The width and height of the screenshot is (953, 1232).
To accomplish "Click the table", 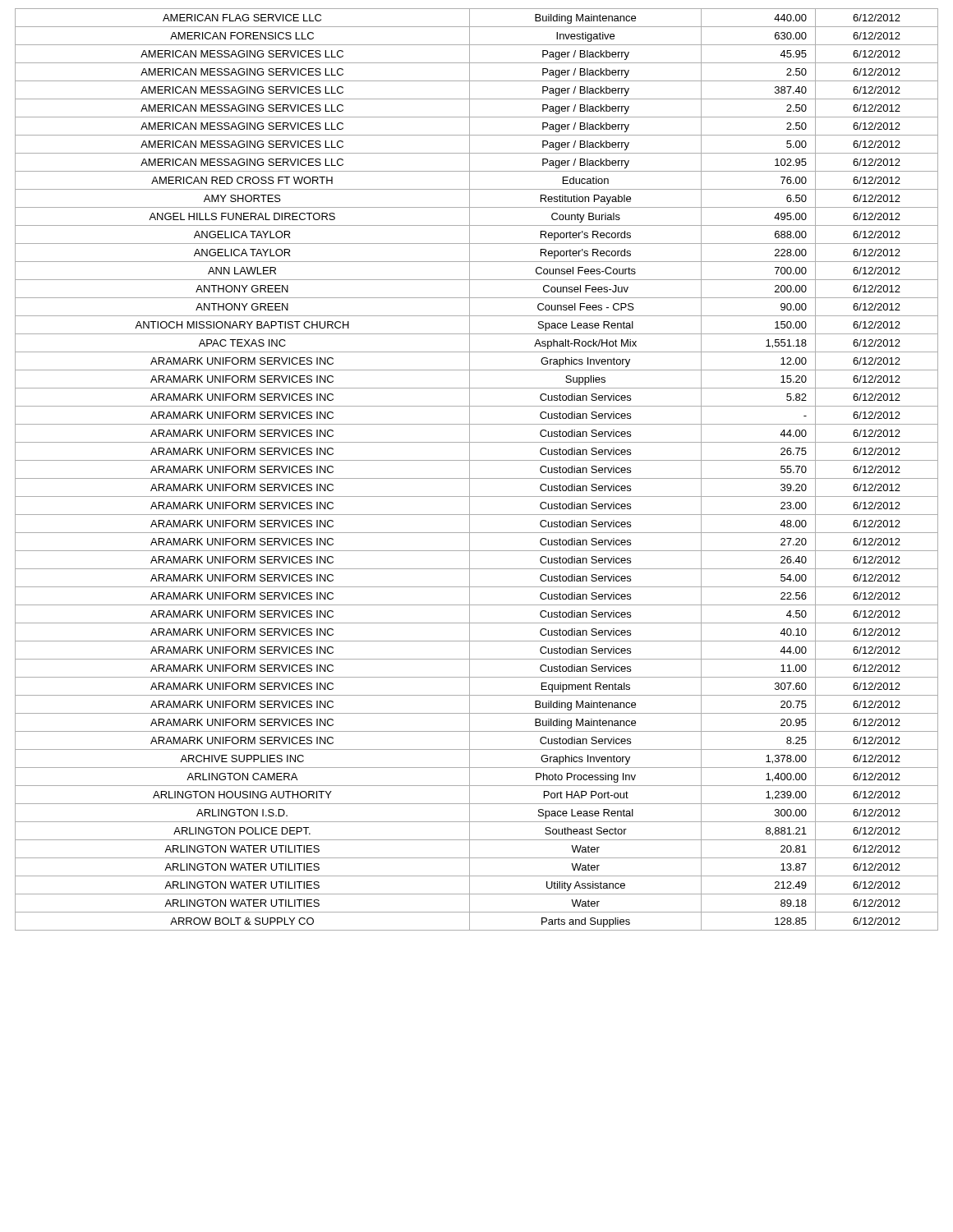I will (476, 469).
